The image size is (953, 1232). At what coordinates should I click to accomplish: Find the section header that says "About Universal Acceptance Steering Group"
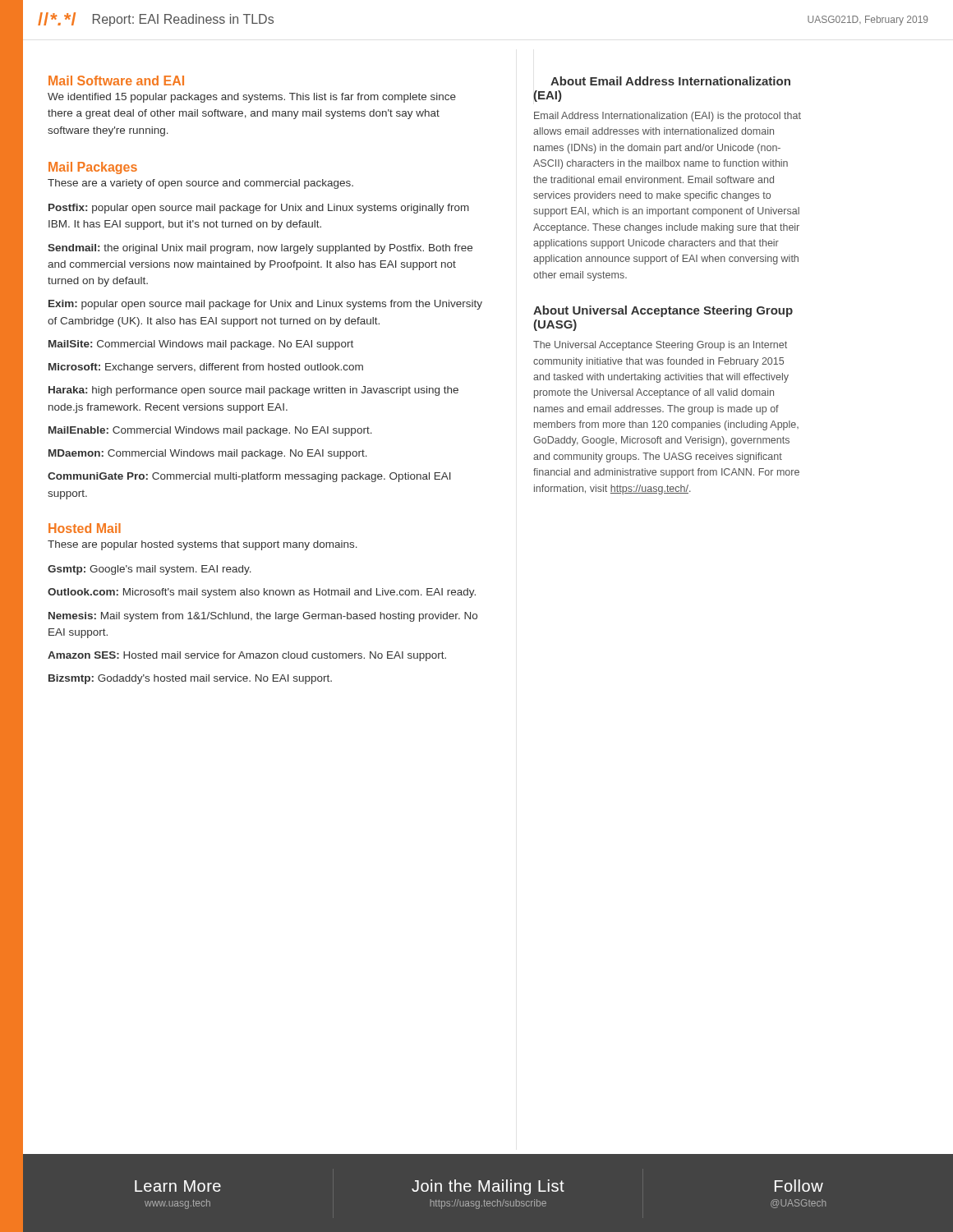click(663, 317)
